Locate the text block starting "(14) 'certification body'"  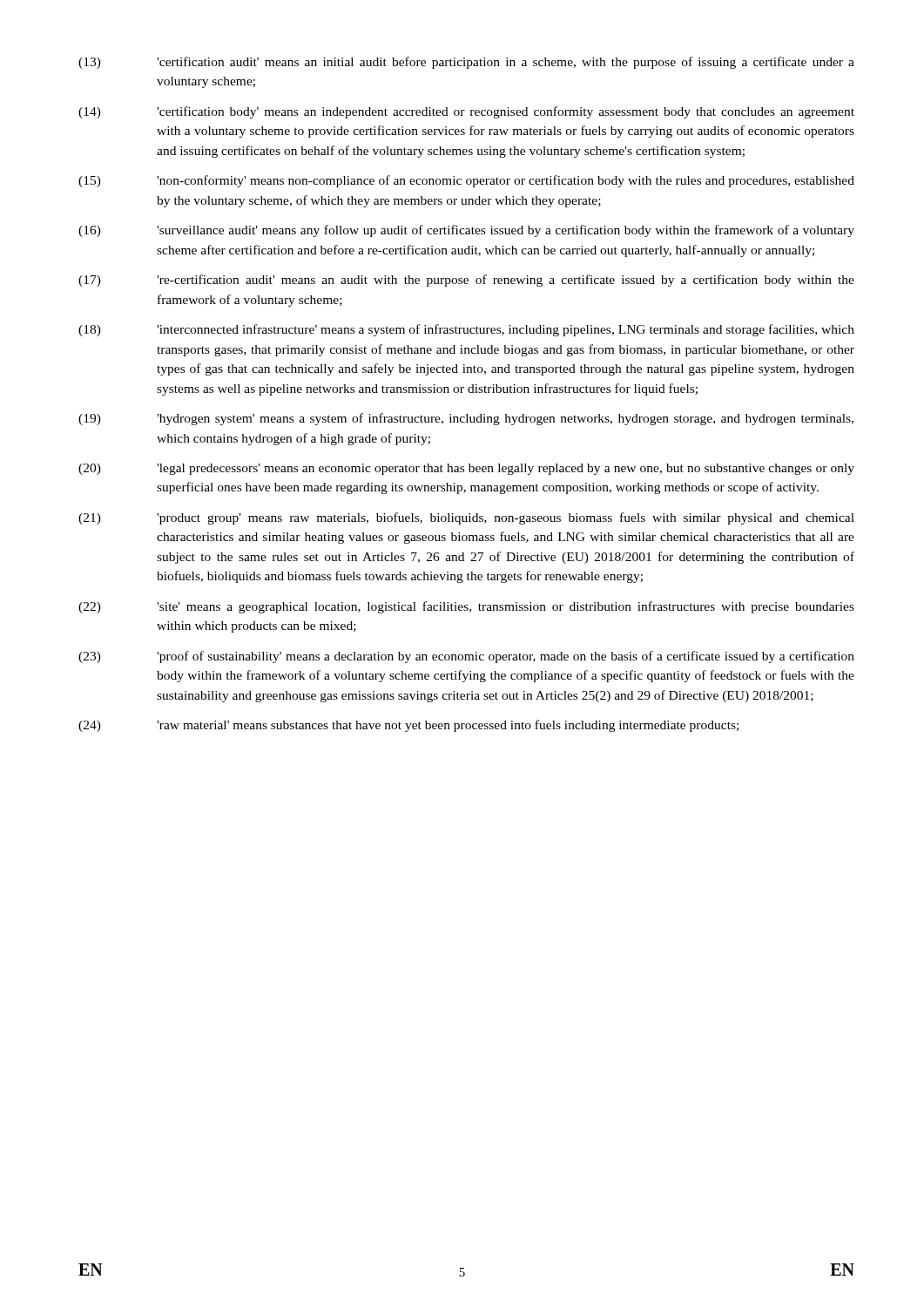point(466,131)
